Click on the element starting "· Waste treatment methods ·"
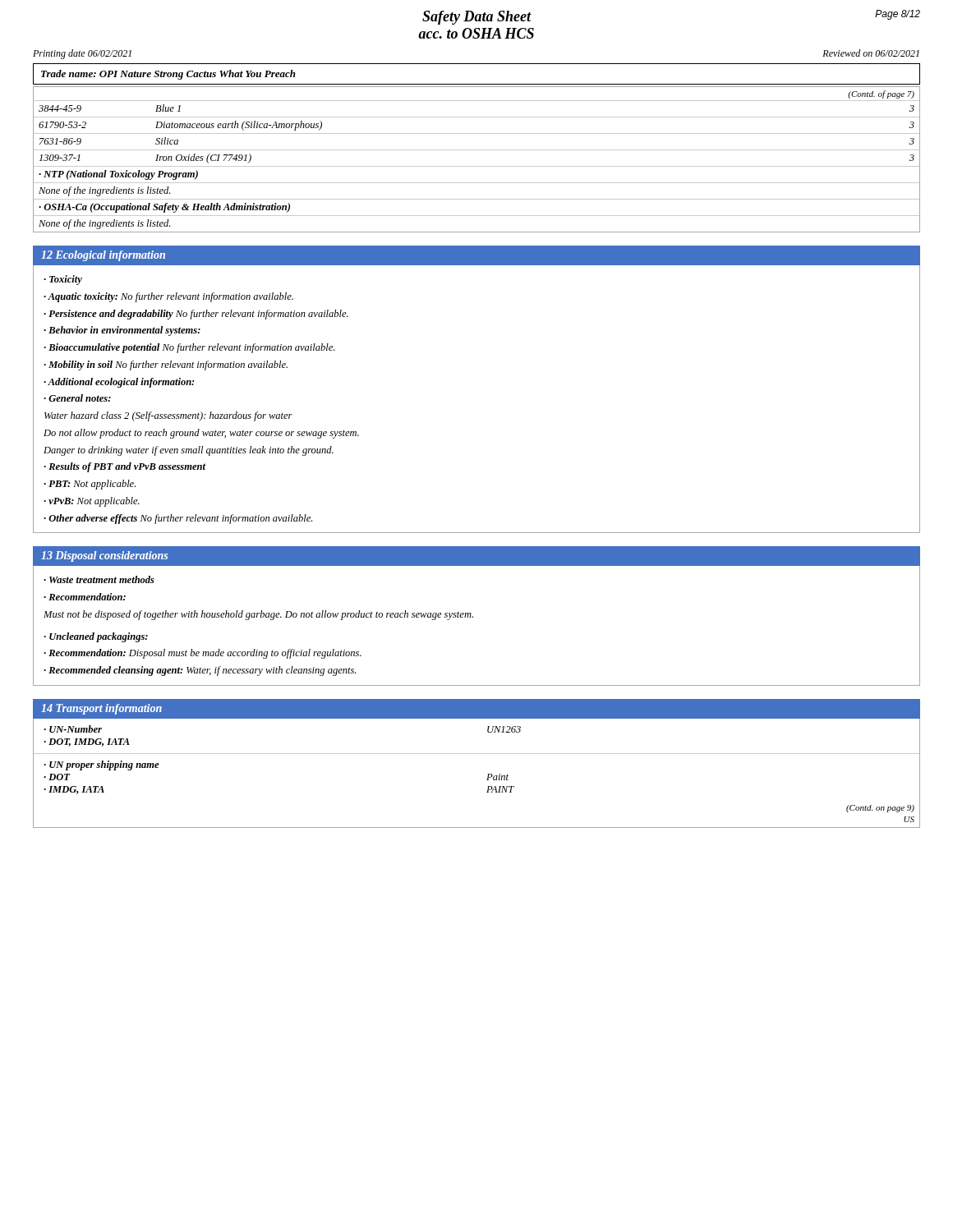 coord(476,625)
